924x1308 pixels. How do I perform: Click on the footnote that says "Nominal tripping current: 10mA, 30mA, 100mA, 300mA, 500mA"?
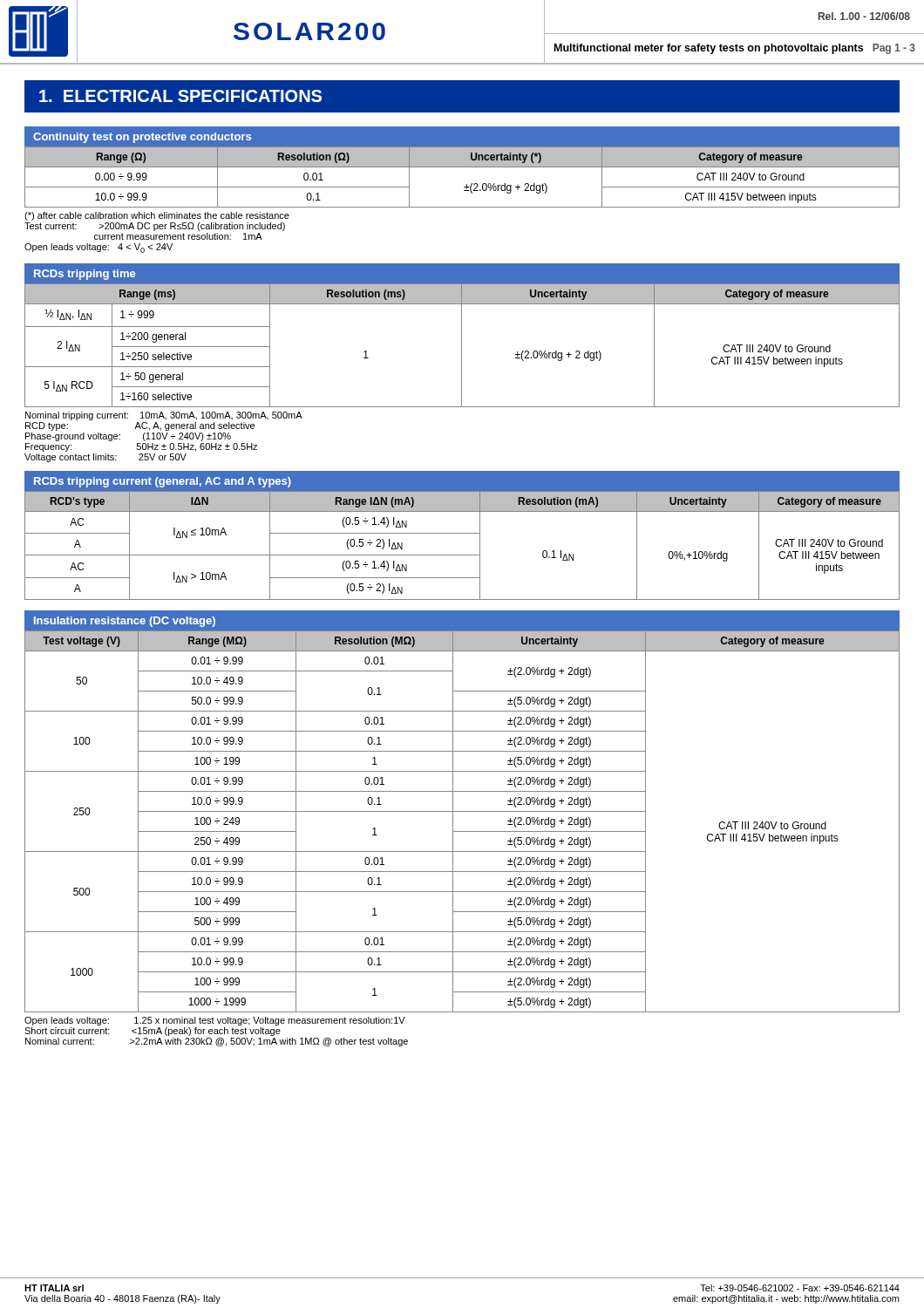(163, 436)
